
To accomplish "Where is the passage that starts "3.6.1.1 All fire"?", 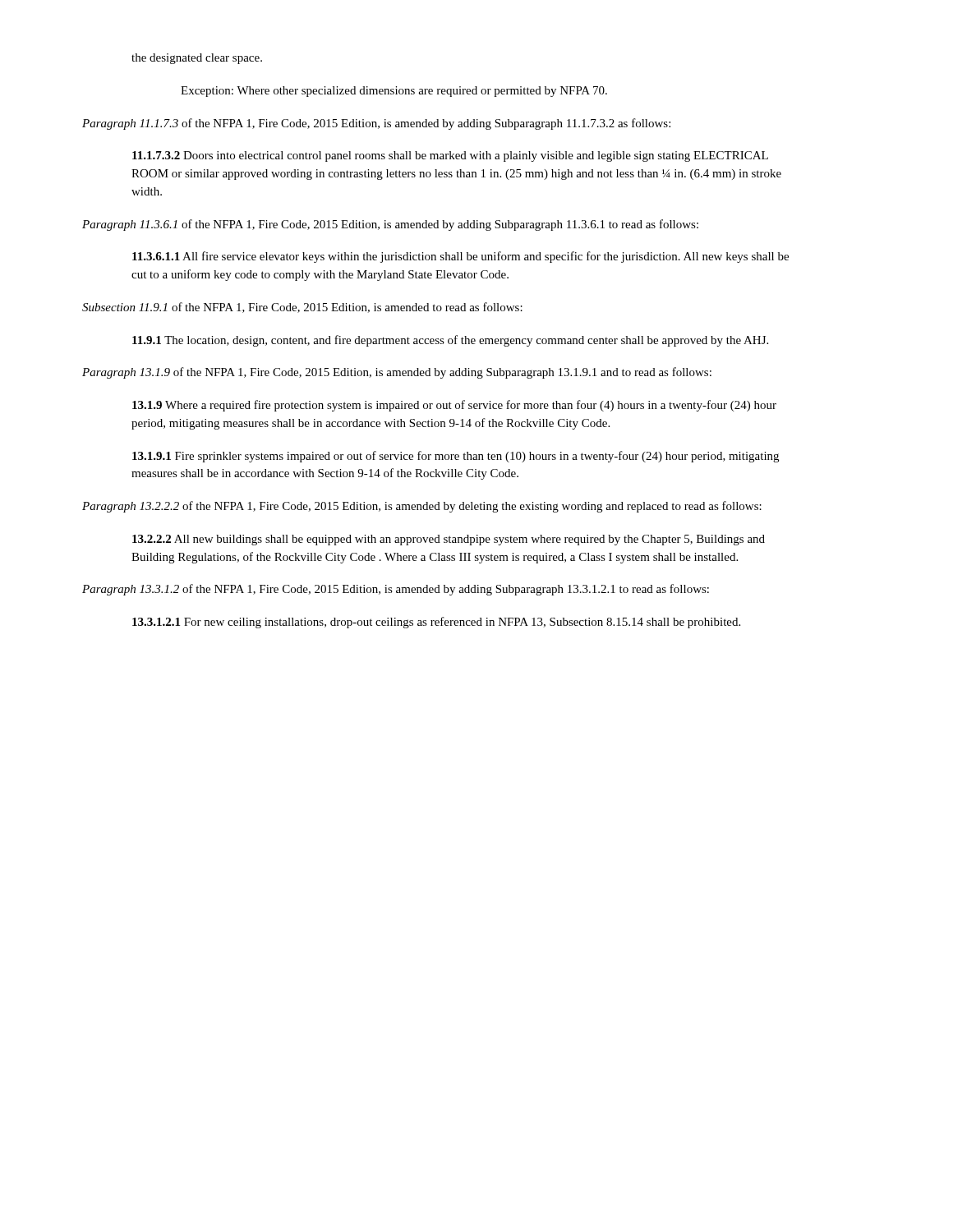I will coord(460,265).
